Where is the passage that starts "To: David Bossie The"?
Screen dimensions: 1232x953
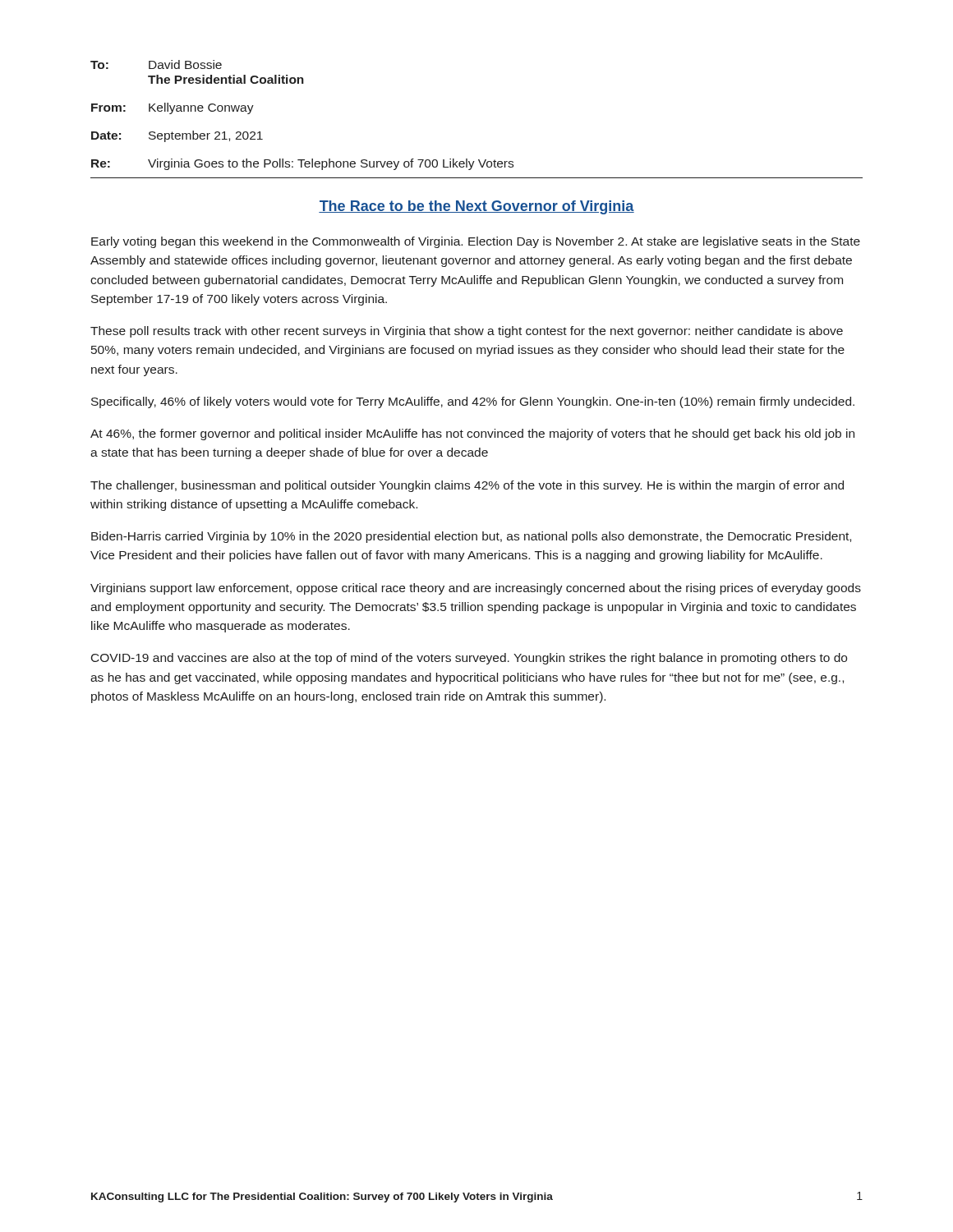point(156,64)
